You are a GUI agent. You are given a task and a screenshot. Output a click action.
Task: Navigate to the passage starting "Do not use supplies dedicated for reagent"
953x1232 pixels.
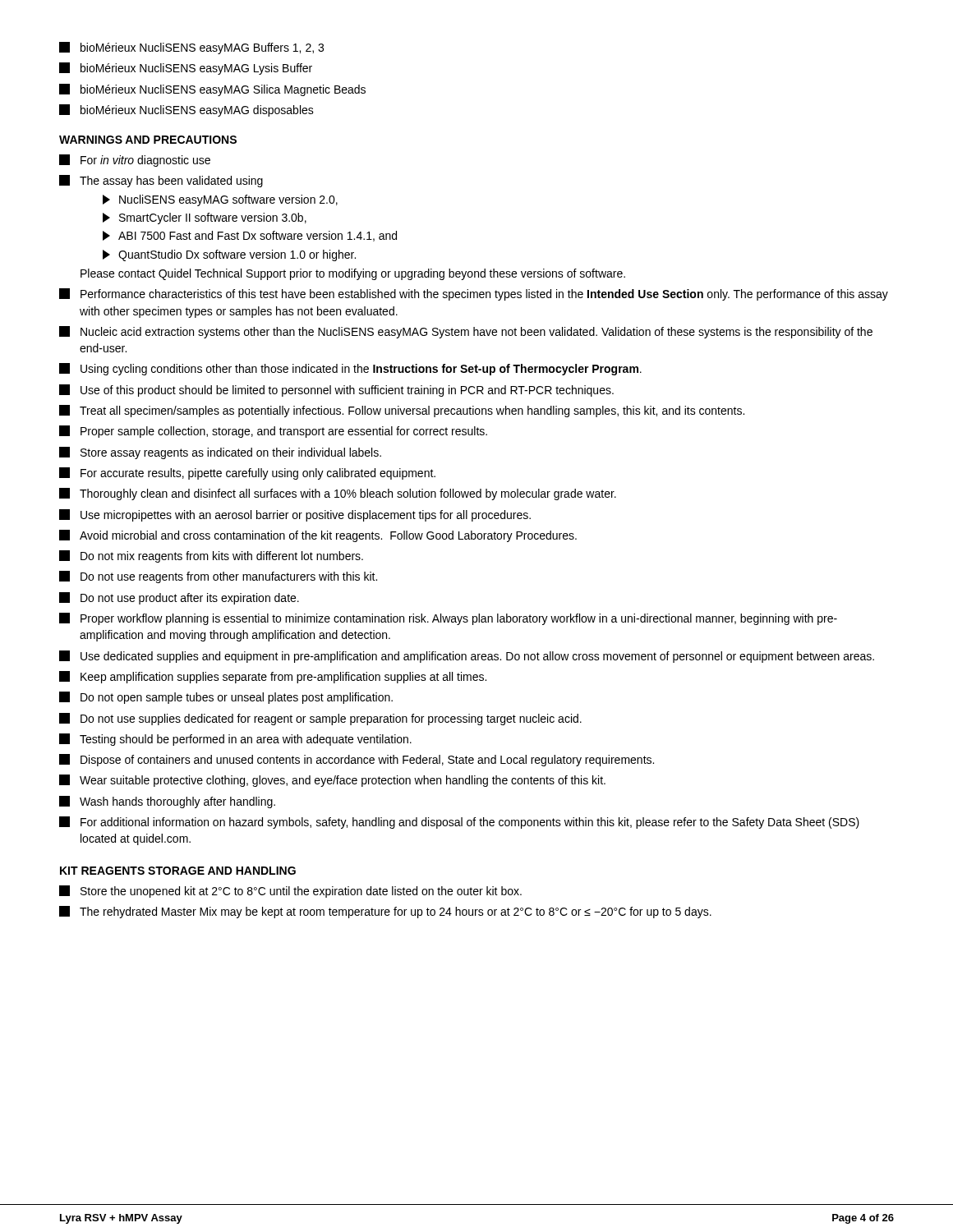(x=476, y=718)
